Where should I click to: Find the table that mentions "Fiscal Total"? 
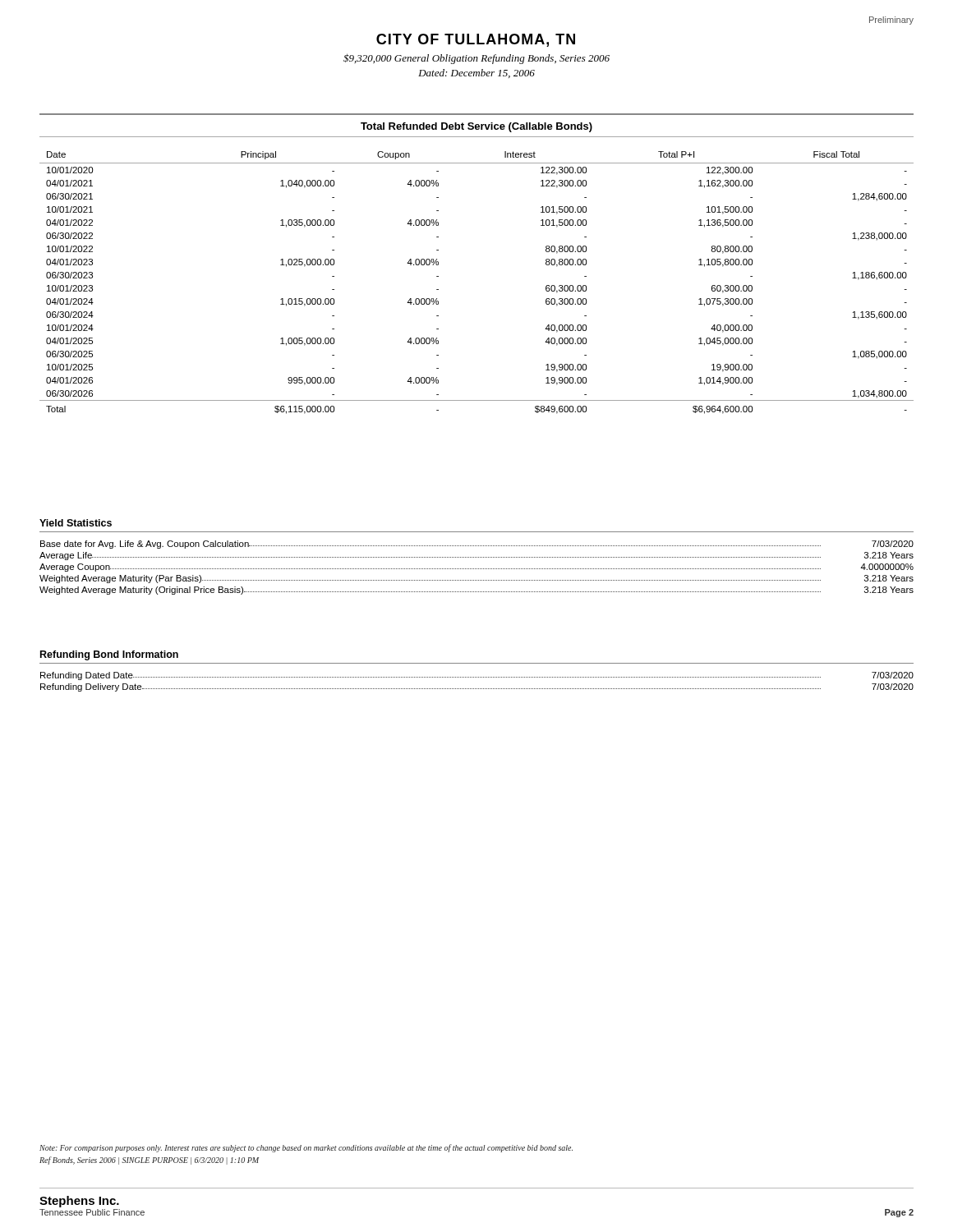click(476, 282)
